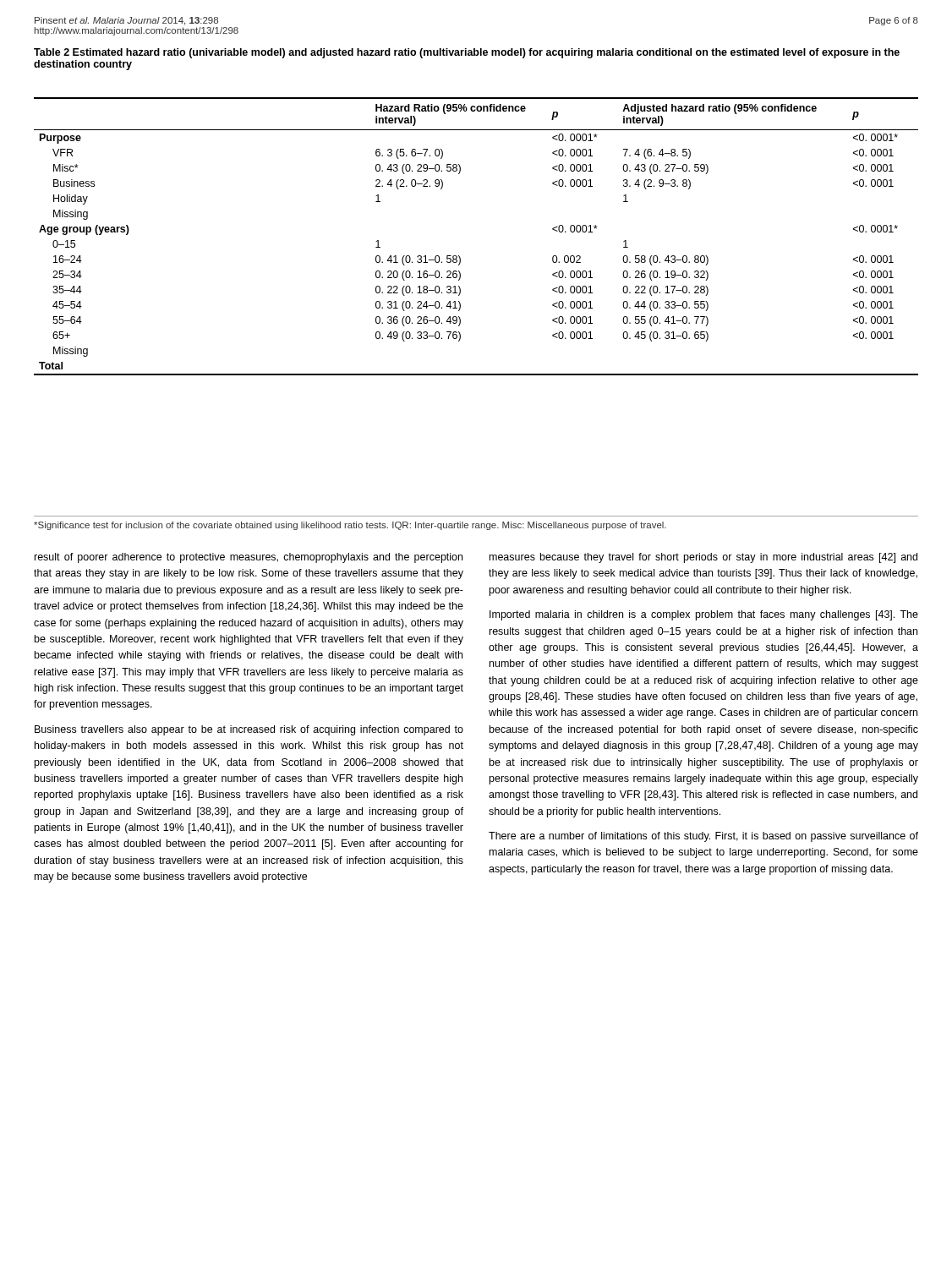Select the region starting "Table 2 Estimated hazard ratio (univariable model)"
The image size is (952, 1268).
[467, 58]
